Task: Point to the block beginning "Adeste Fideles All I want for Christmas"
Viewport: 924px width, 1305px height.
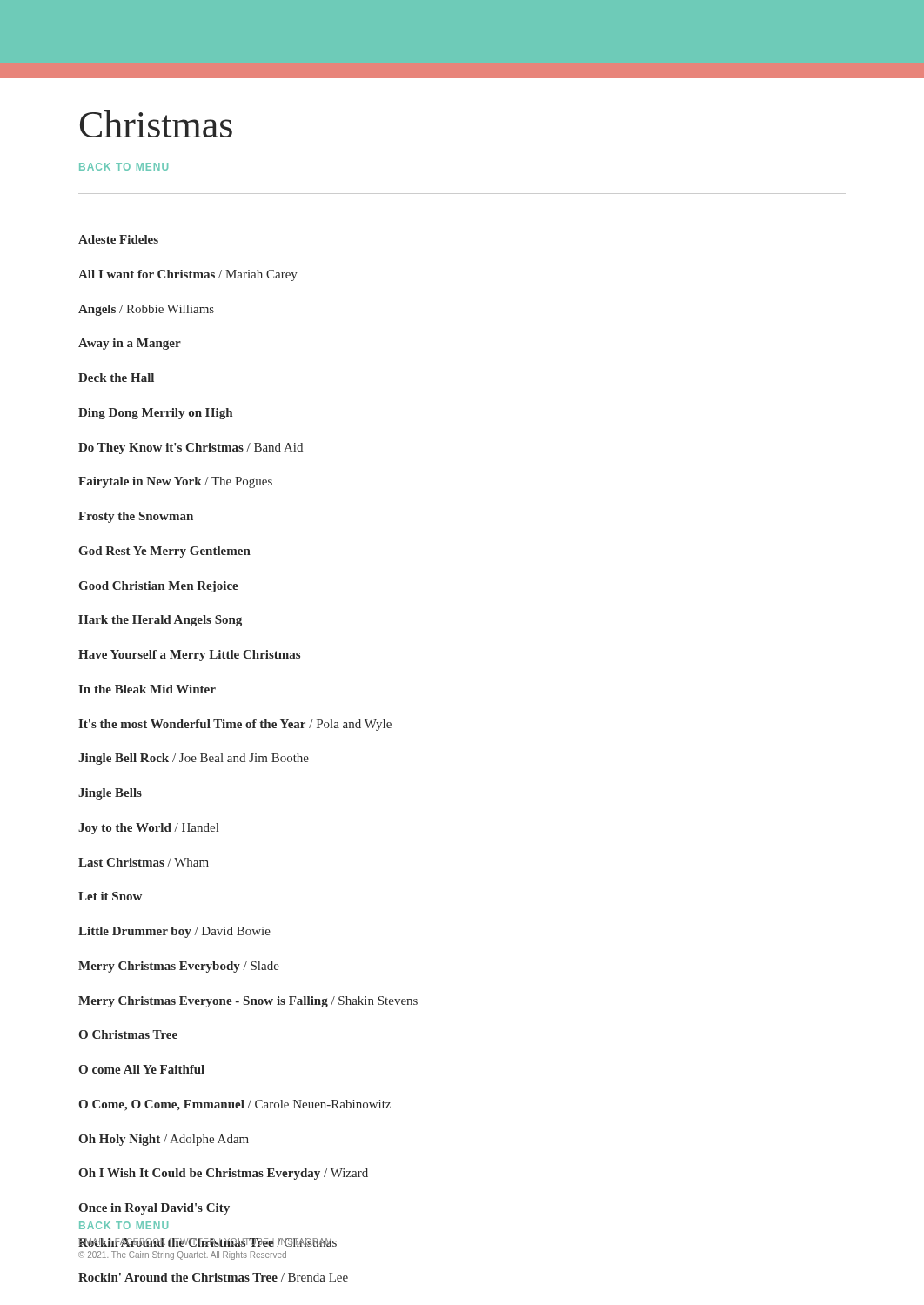Action: 118,239
